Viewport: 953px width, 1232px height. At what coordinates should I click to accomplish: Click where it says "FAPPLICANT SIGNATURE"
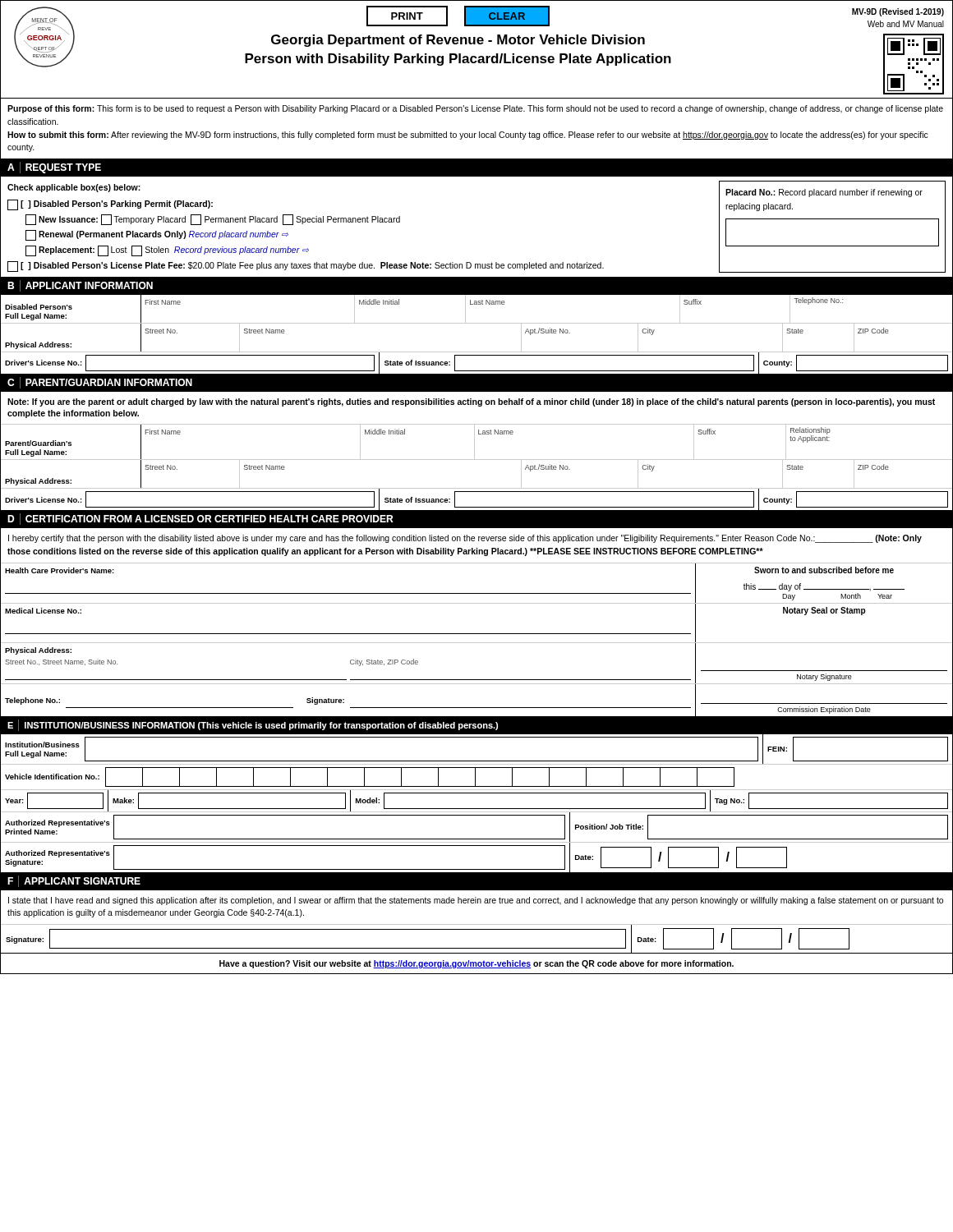tap(74, 881)
